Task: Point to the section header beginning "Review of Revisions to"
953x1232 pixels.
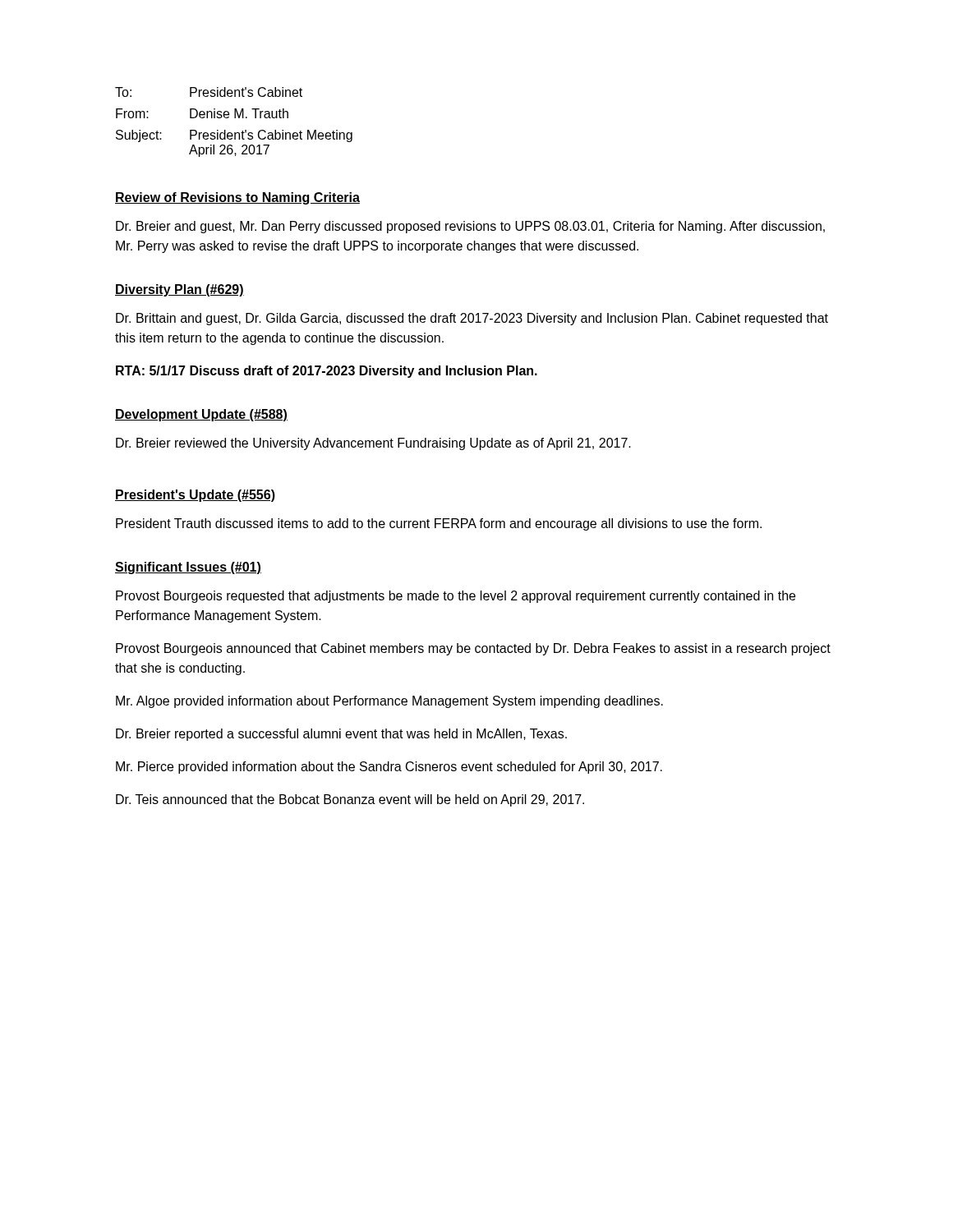Action: pyautogui.click(x=237, y=198)
